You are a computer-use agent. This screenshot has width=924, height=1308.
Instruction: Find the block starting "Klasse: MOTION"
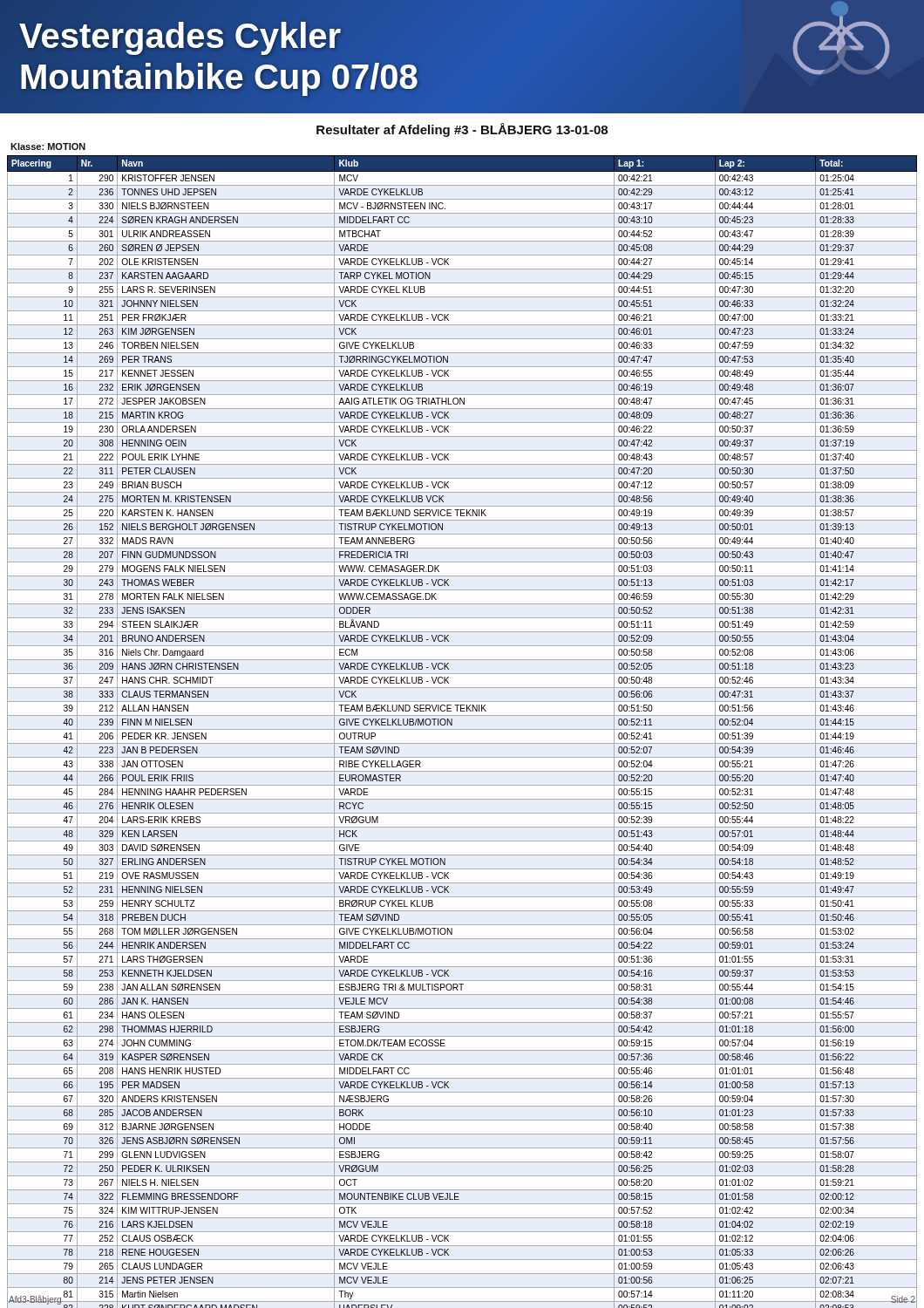(x=48, y=146)
